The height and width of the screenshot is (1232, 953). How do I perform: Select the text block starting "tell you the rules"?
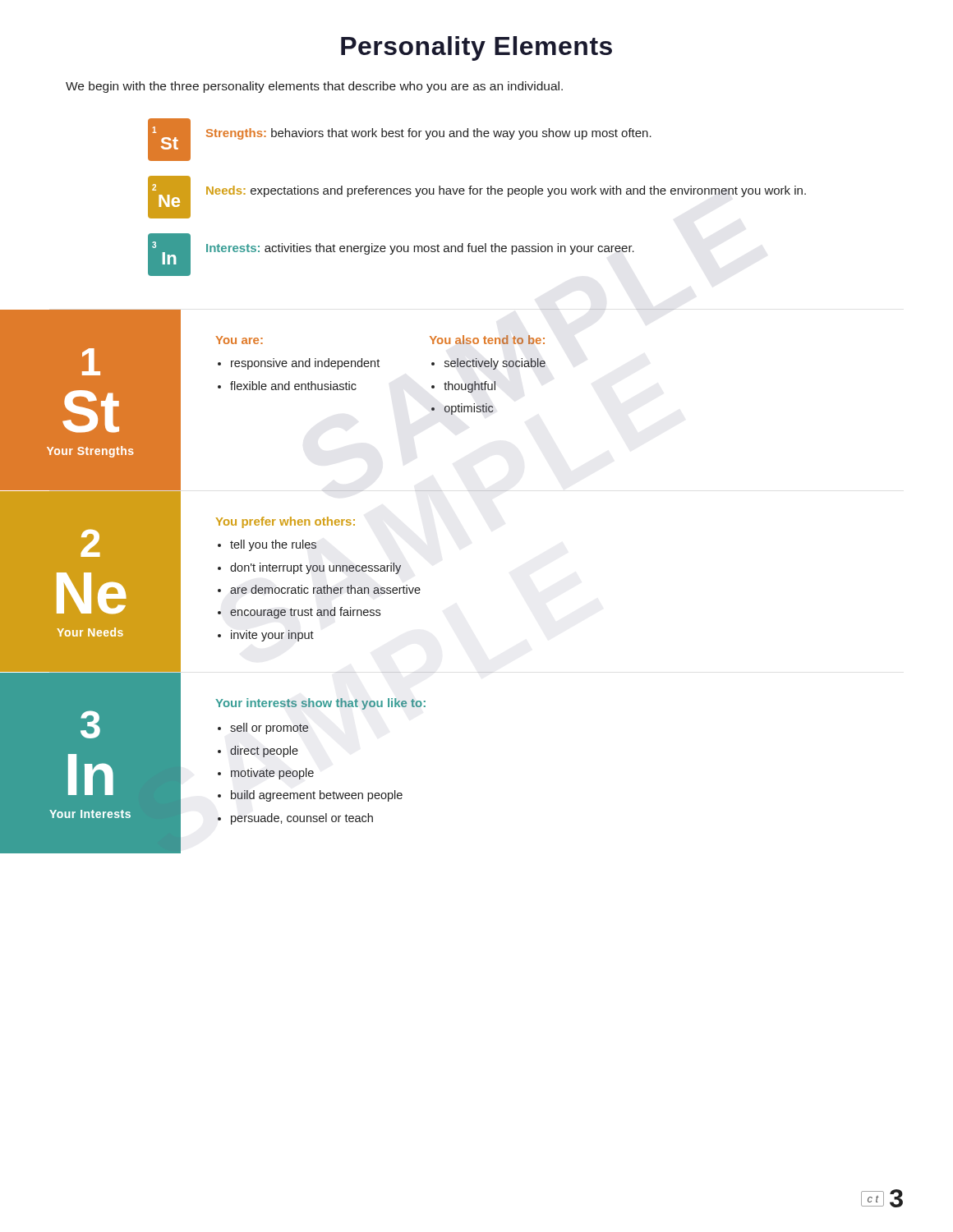pyautogui.click(x=273, y=545)
